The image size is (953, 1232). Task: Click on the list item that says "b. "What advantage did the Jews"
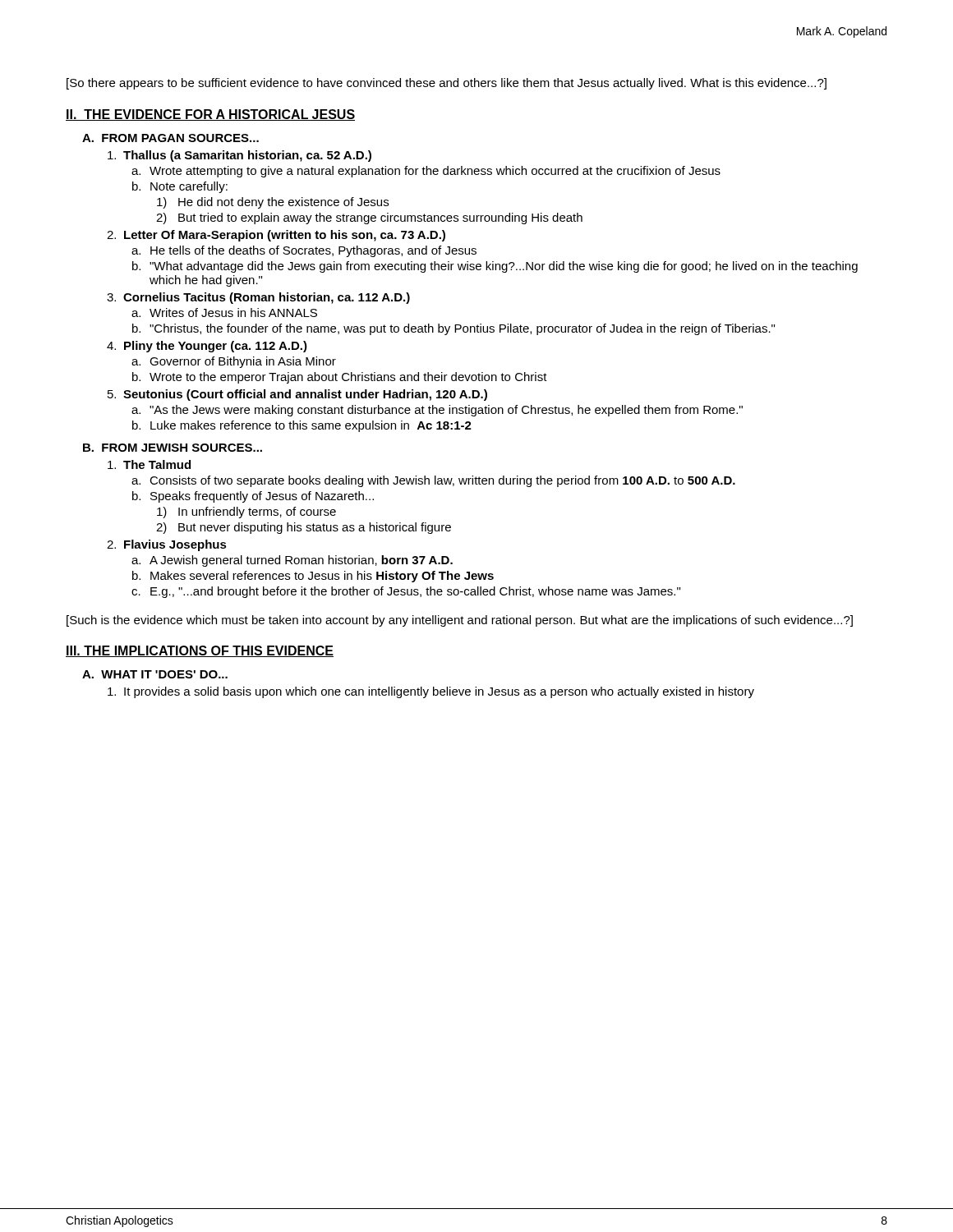coord(509,272)
